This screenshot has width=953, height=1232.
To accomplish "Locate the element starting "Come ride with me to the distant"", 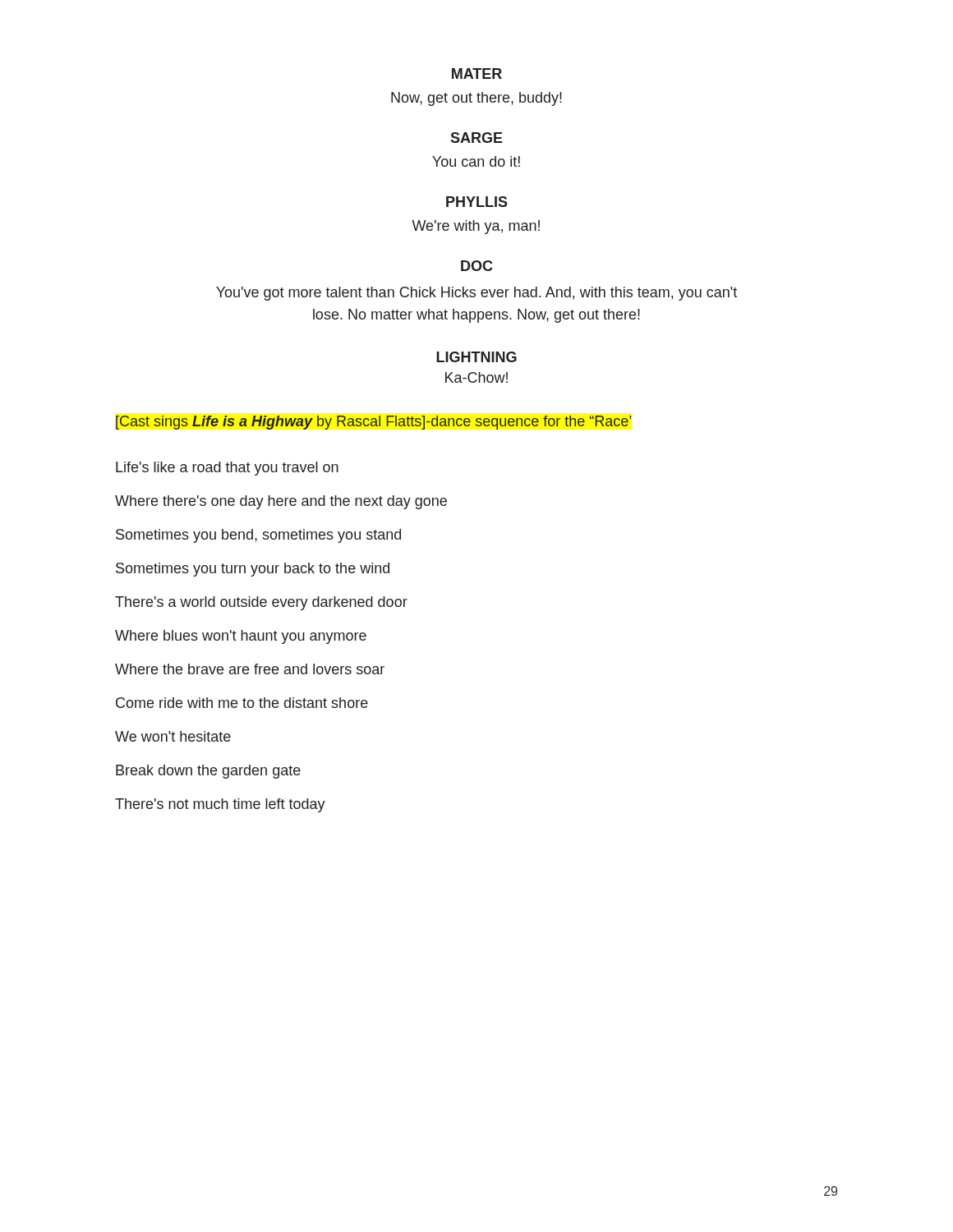I will (242, 703).
